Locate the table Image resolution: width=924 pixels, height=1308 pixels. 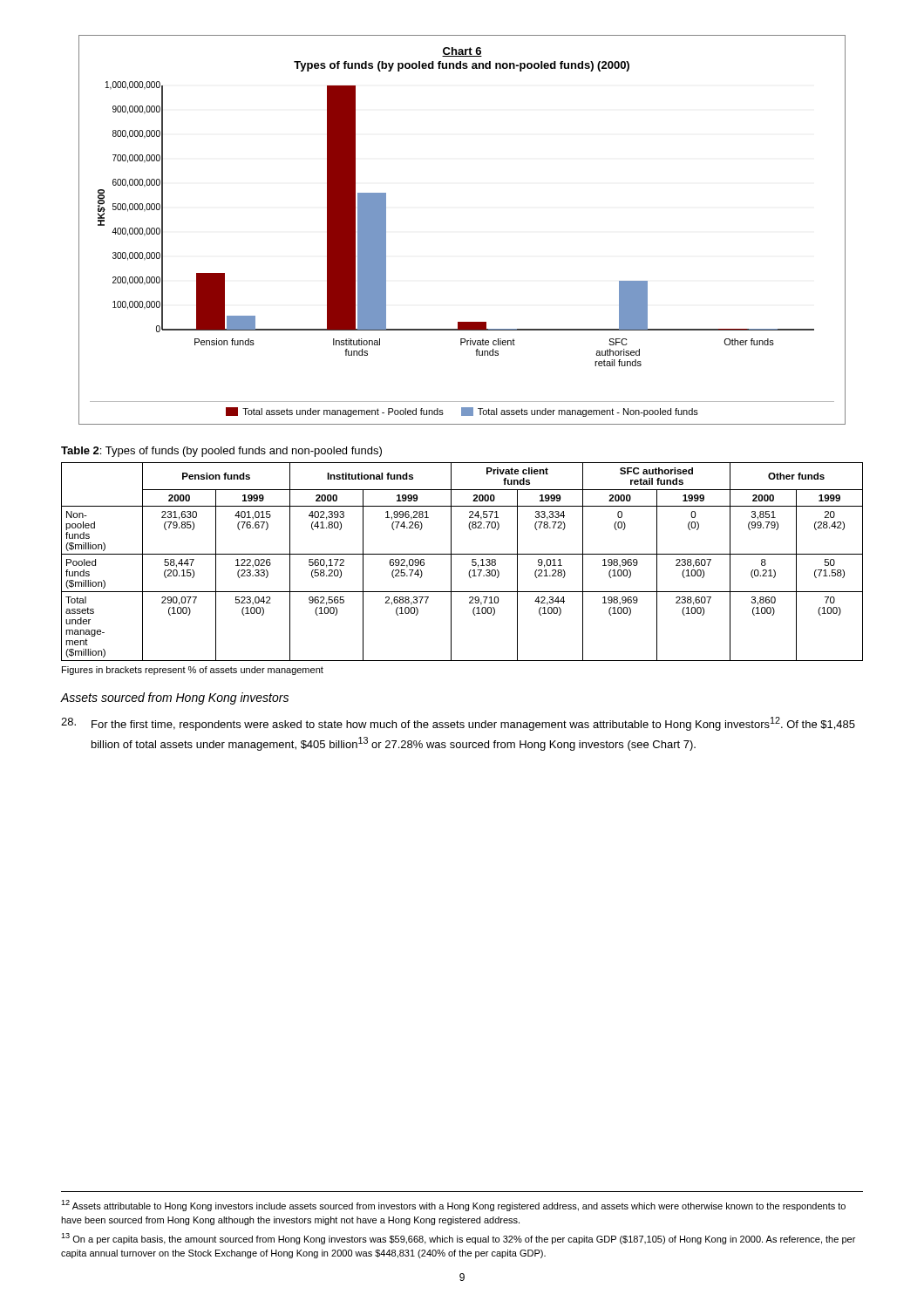(x=462, y=562)
